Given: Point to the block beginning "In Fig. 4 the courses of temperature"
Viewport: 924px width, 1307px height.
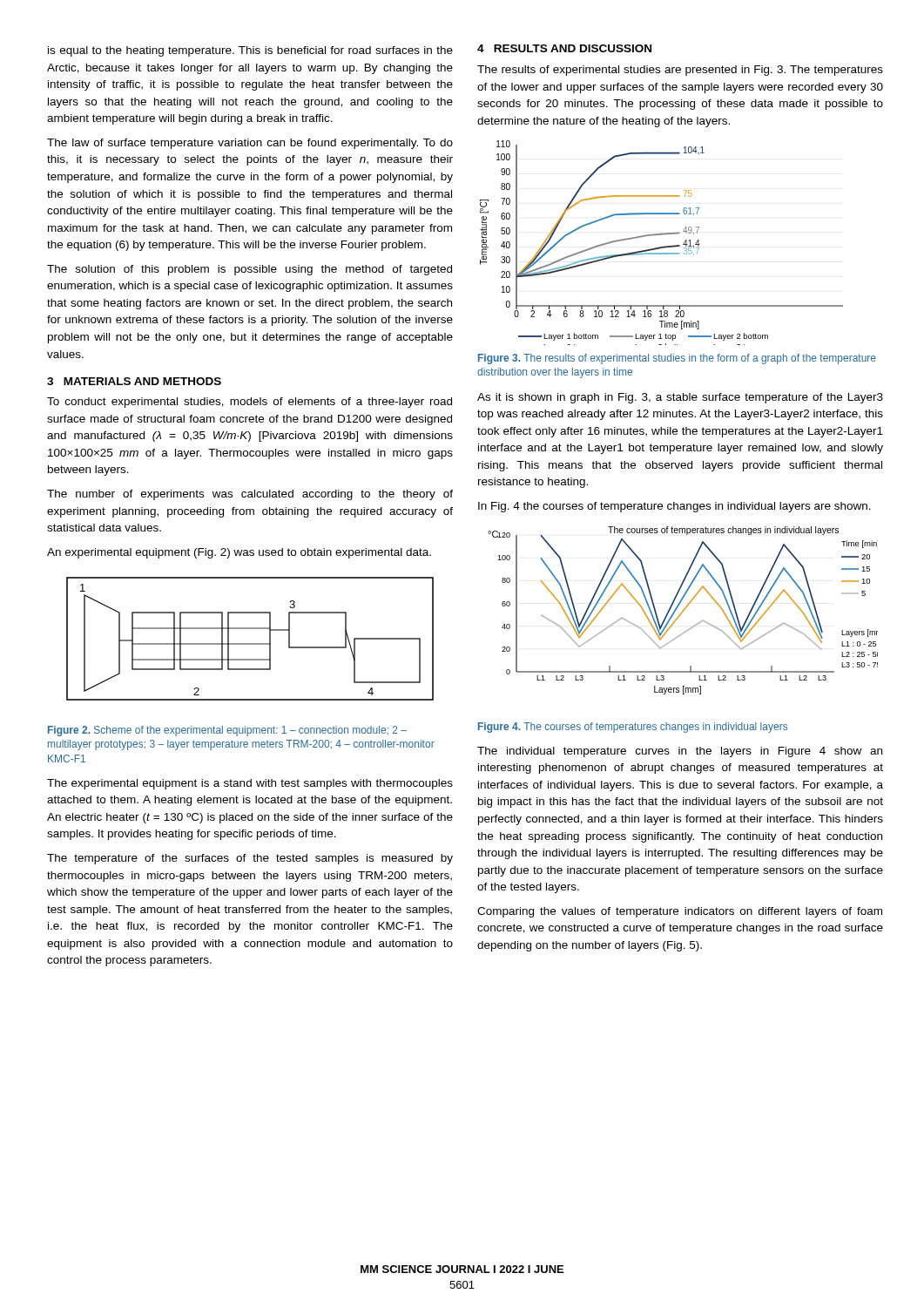Looking at the screenshot, I should click(680, 506).
